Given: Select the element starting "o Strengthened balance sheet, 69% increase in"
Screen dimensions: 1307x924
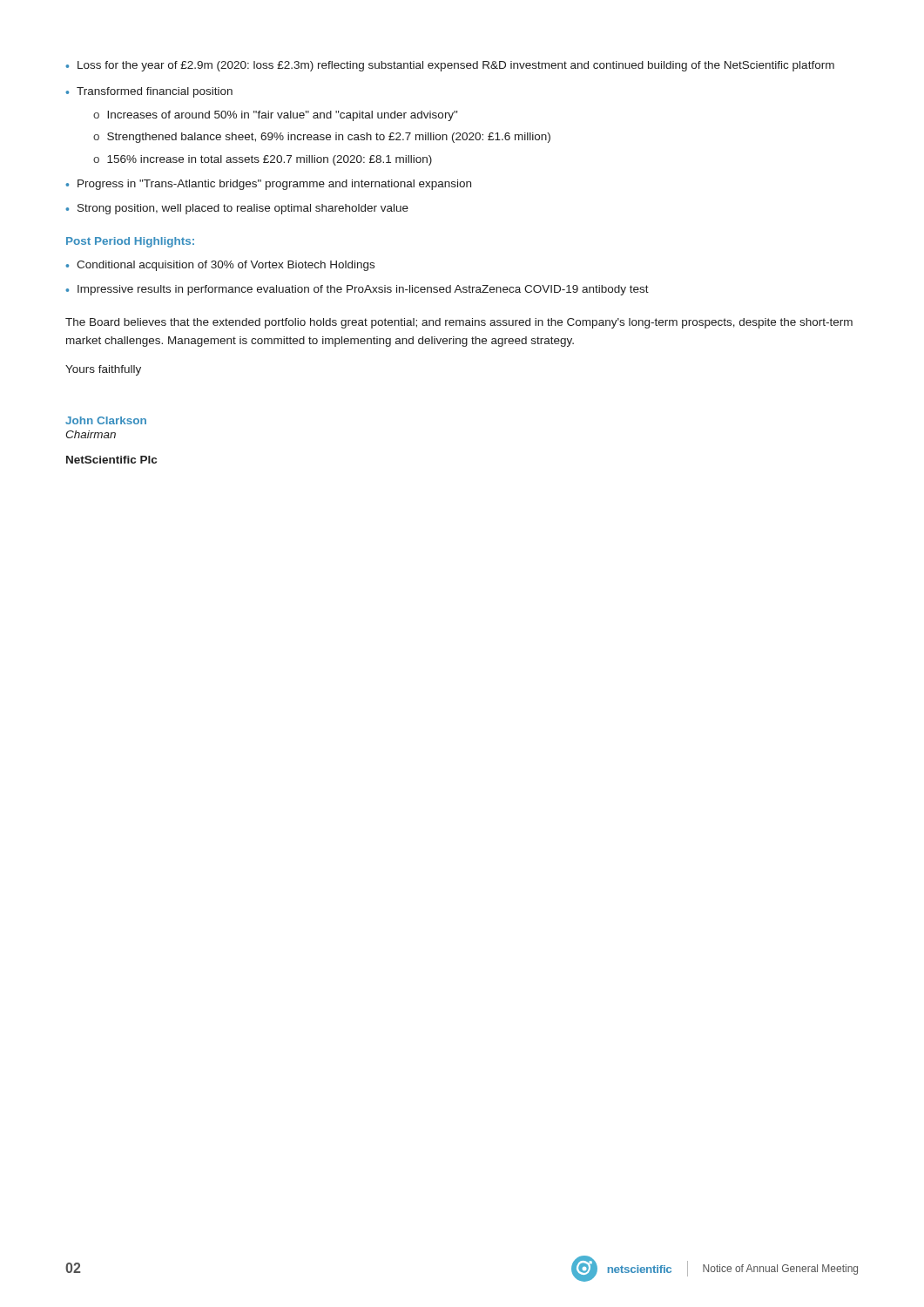Looking at the screenshot, I should [x=322, y=137].
